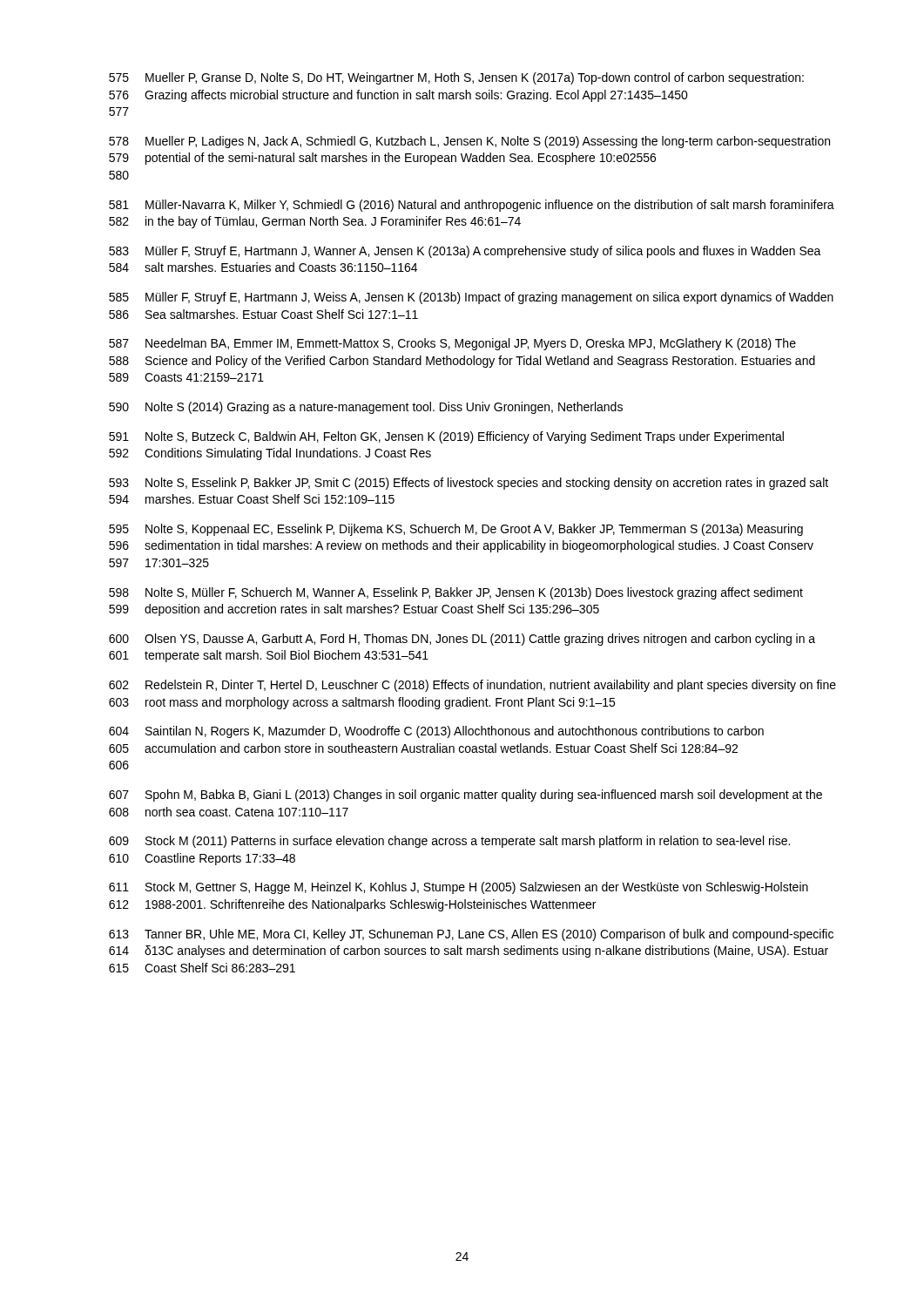This screenshot has width=924, height=1307.
Task: Point to the block beginning "591 592 Nolte S, Butzeck C, Baldwin"
Action: tap(462, 445)
